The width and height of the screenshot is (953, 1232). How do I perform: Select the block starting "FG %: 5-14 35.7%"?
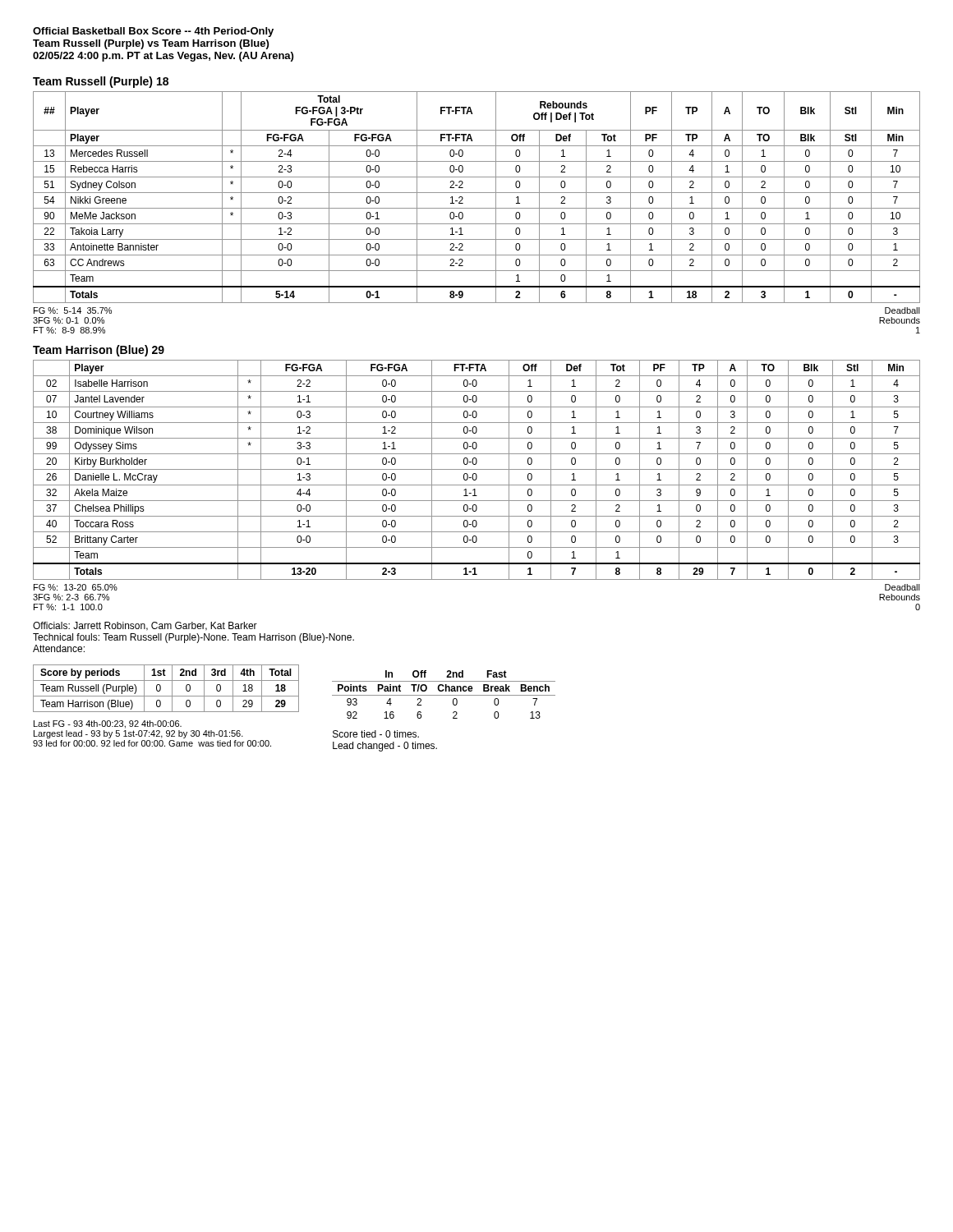73,320
